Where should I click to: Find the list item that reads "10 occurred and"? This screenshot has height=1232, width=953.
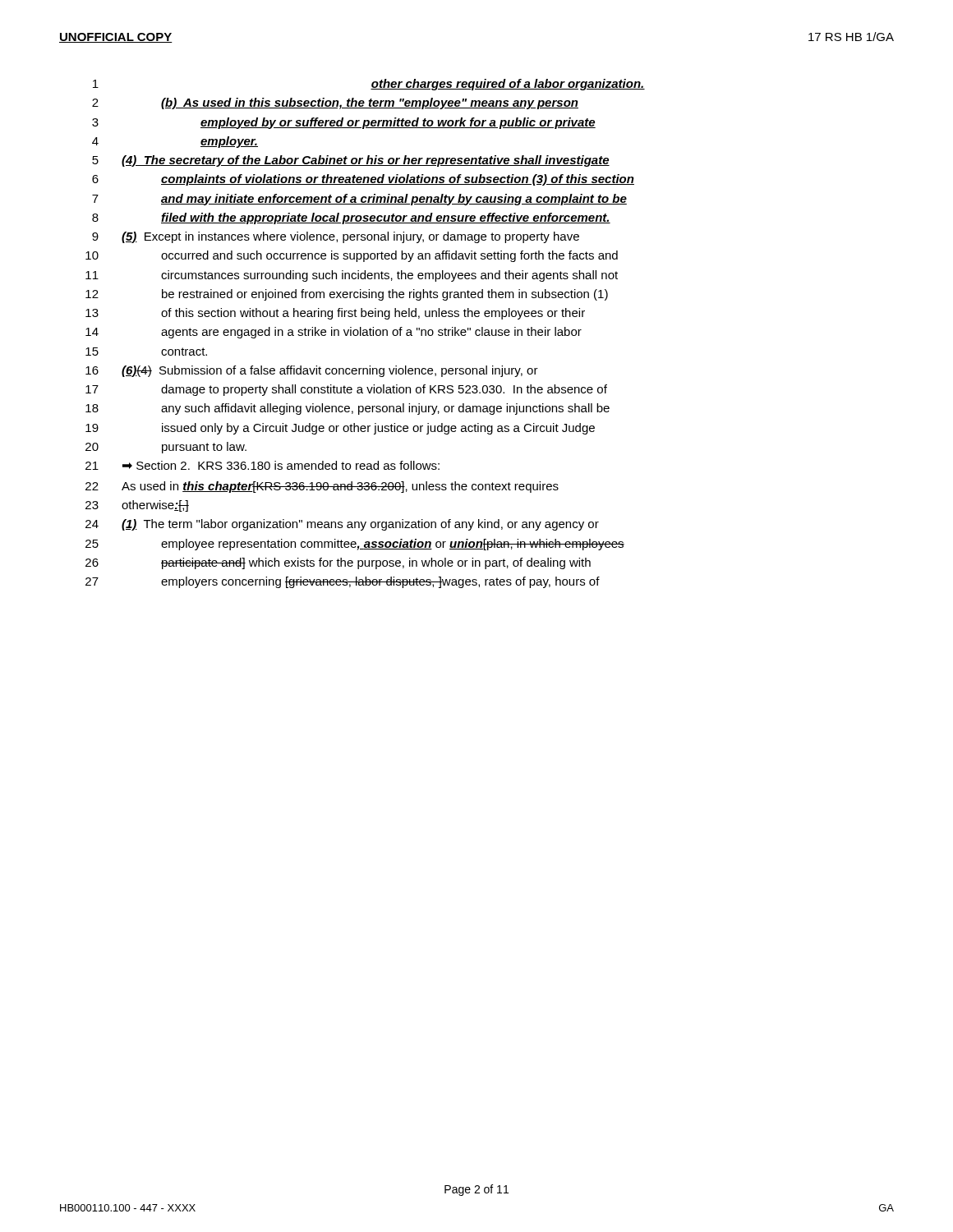tap(476, 255)
